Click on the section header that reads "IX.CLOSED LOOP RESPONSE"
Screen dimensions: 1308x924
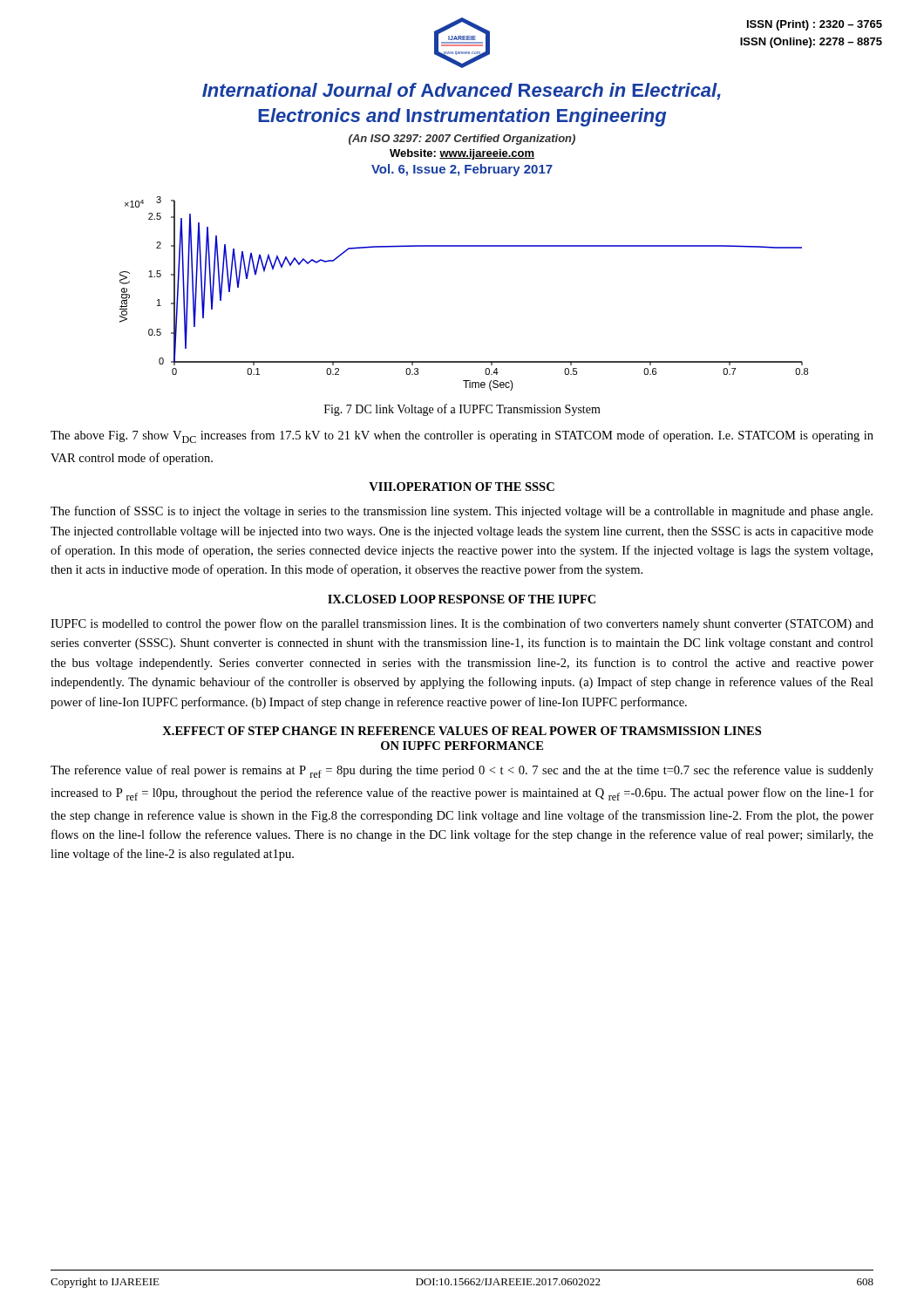tap(462, 599)
